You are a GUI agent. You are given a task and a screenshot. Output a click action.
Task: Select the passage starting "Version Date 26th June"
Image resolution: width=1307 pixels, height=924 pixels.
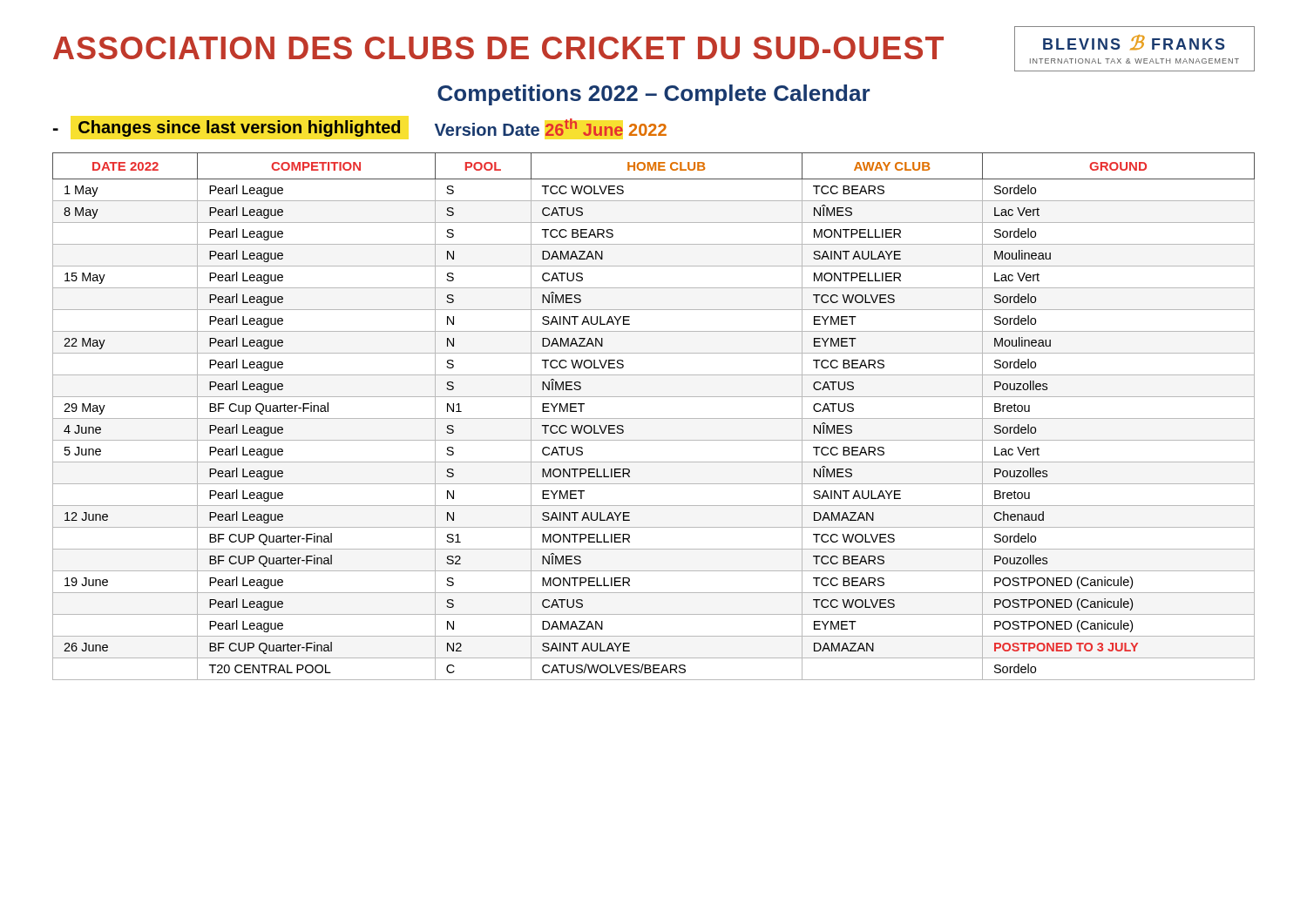coord(551,127)
